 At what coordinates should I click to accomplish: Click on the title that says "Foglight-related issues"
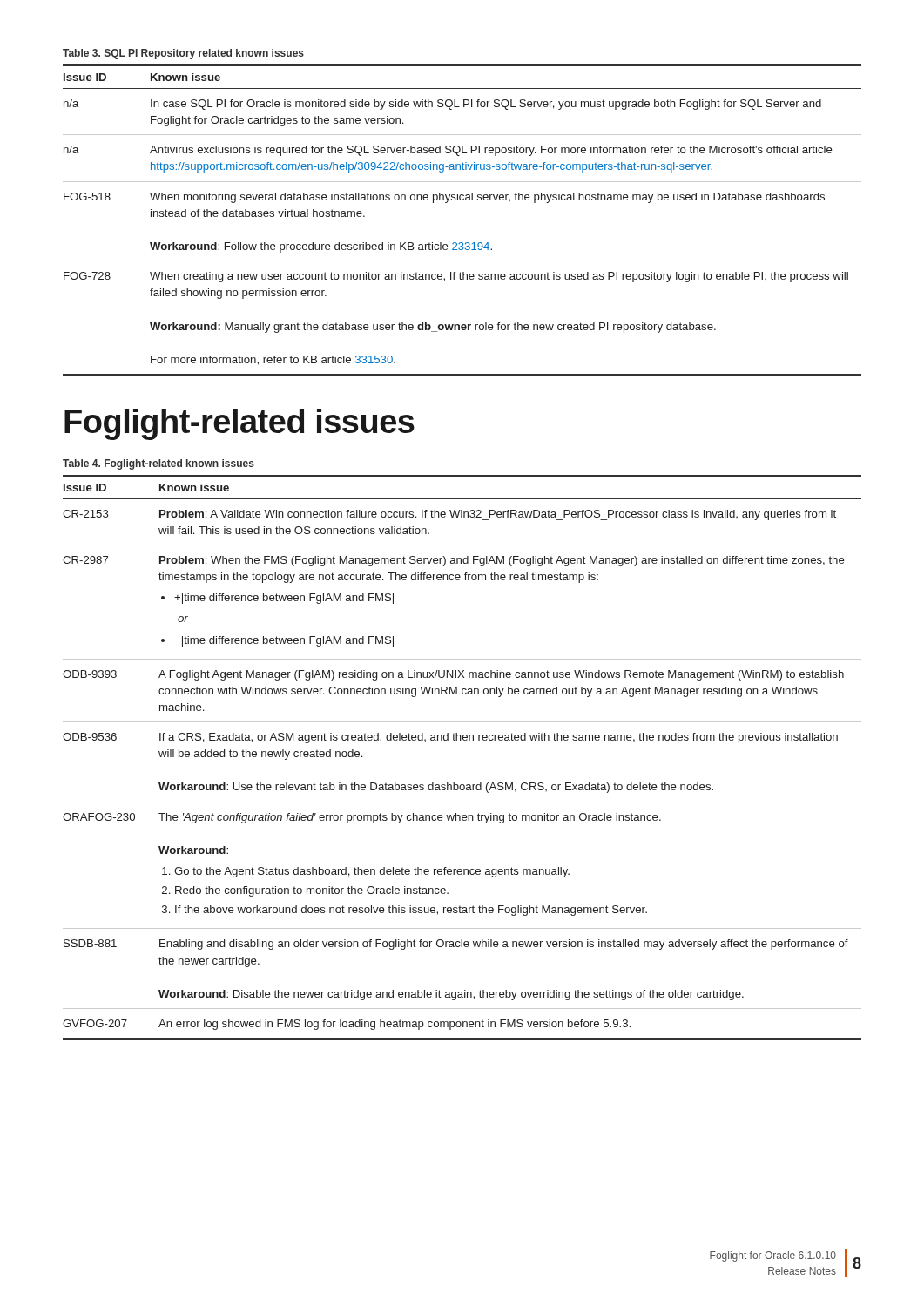[239, 422]
